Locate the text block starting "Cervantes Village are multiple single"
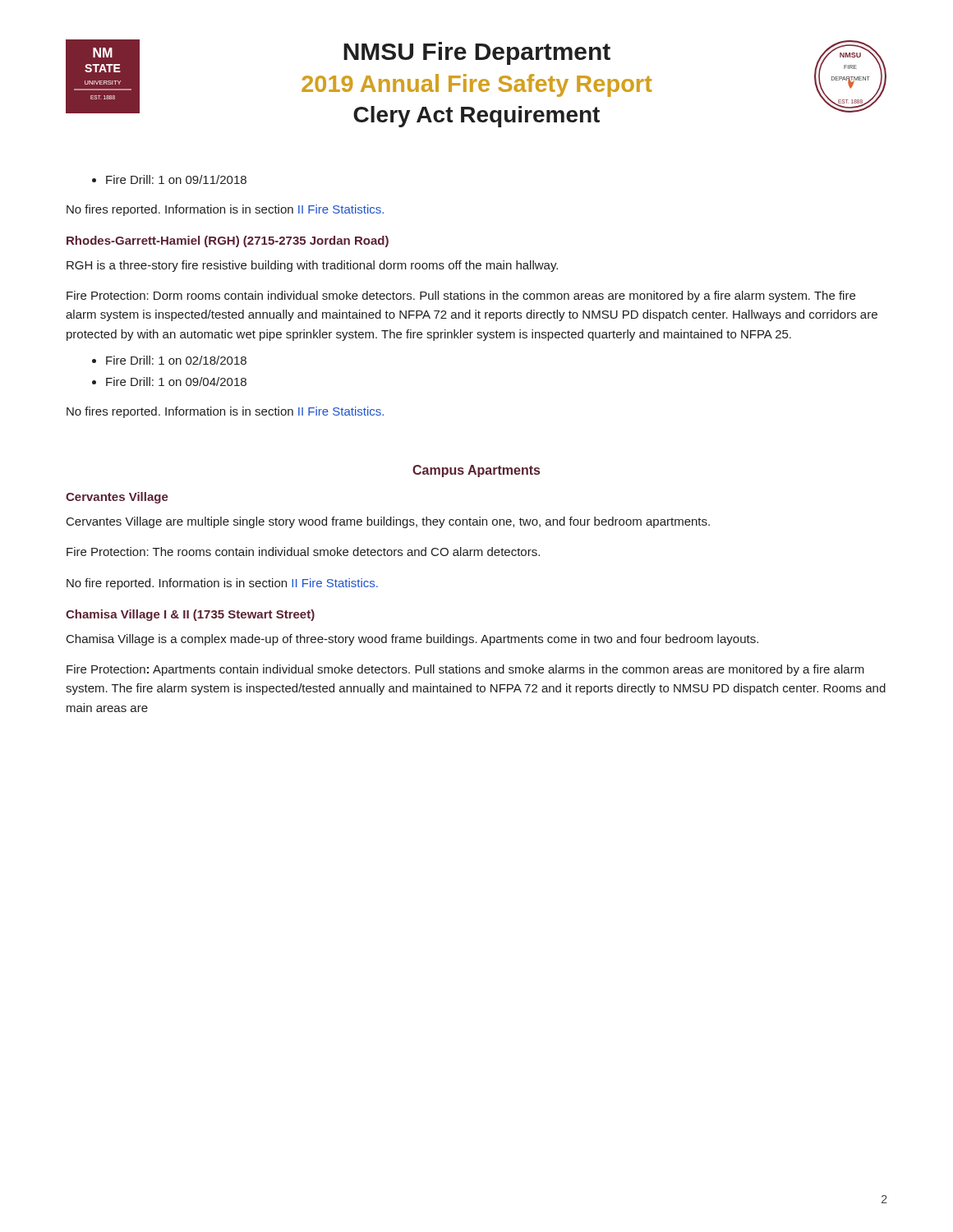This screenshot has height=1232, width=953. click(x=388, y=521)
